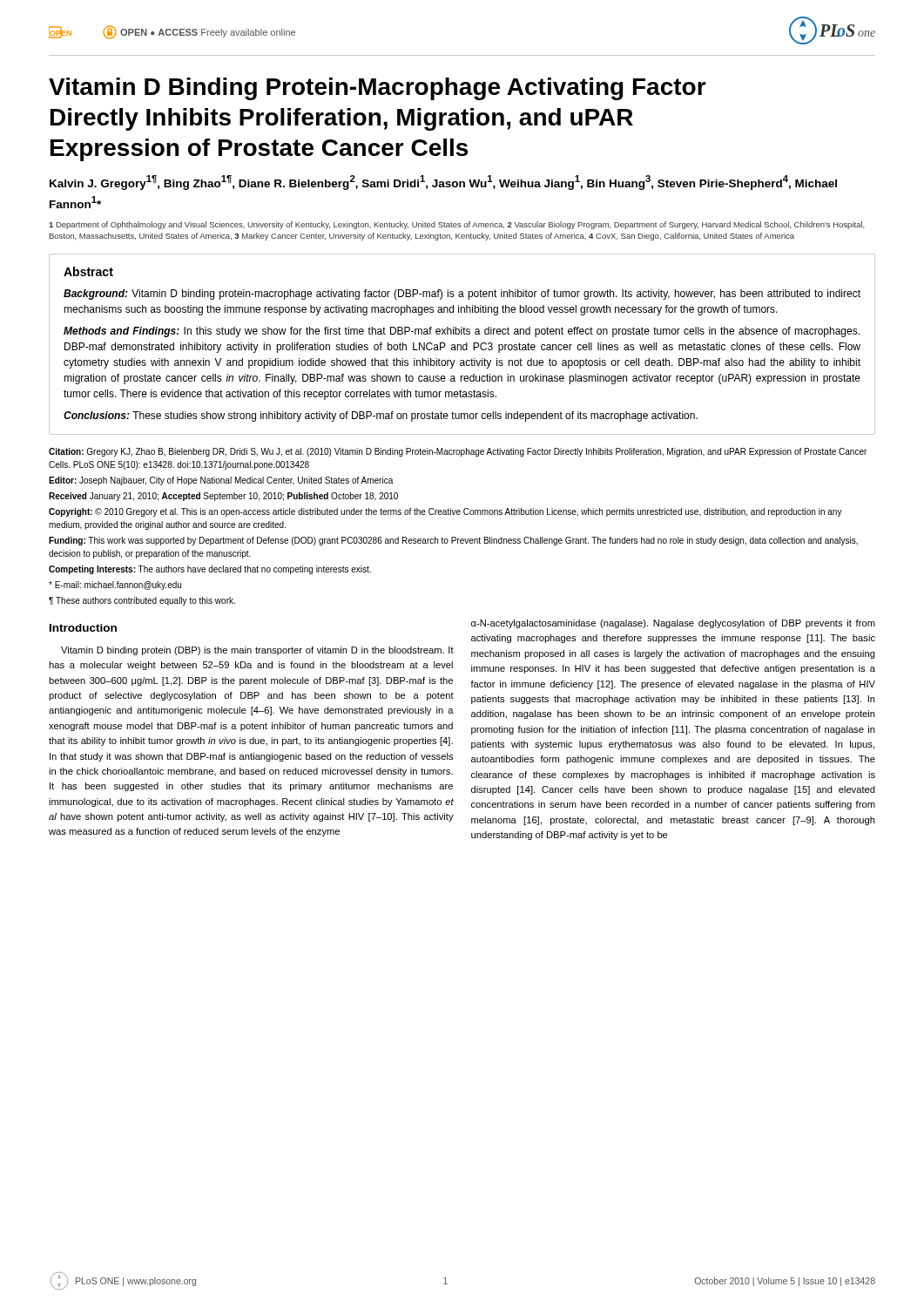Find the block starting "α-N-acetylgalactosaminidase (nagalase). Nagalase deglycosylation of DBP prevents"
The height and width of the screenshot is (1307, 924).
[x=673, y=730]
